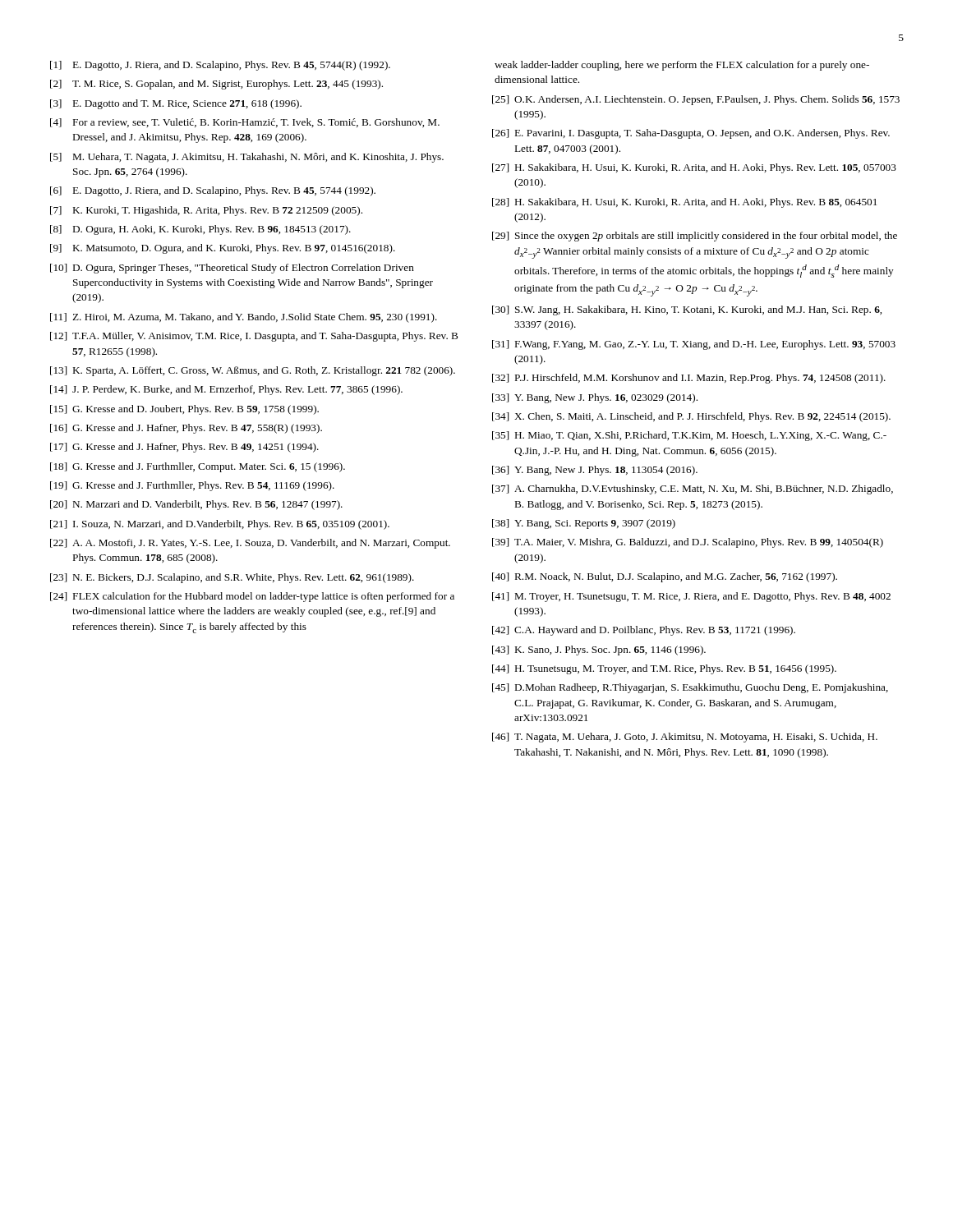Point to the block starting "[15]G. Kresse and D. Joubert, Phys."
Viewport: 953px width, 1232px height.
pos(255,409)
